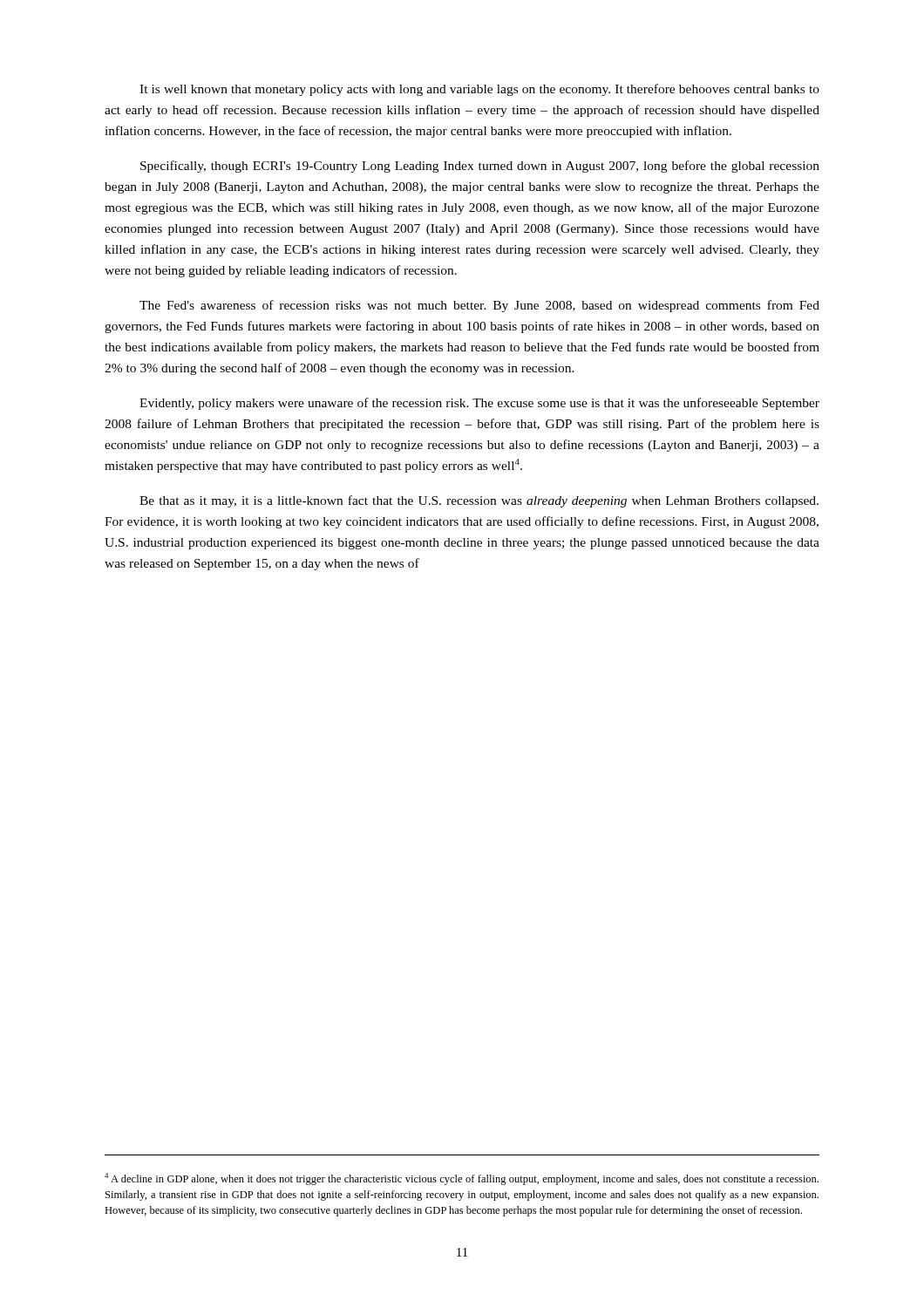Find the text block that says "Be that as"
The image size is (924, 1308).
point(462,532)
